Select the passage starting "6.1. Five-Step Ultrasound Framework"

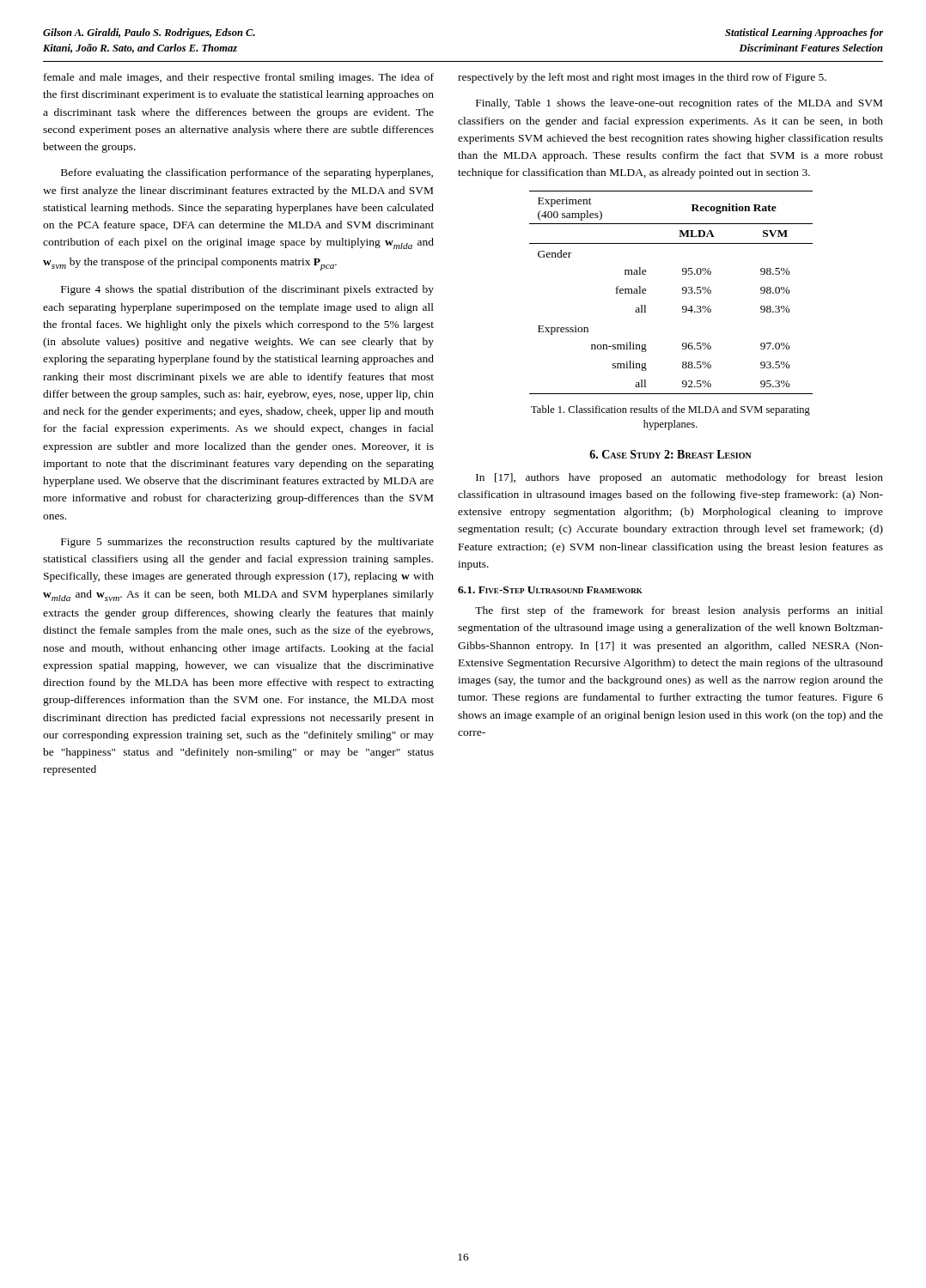pyautogui.click(x=550, y=590)
